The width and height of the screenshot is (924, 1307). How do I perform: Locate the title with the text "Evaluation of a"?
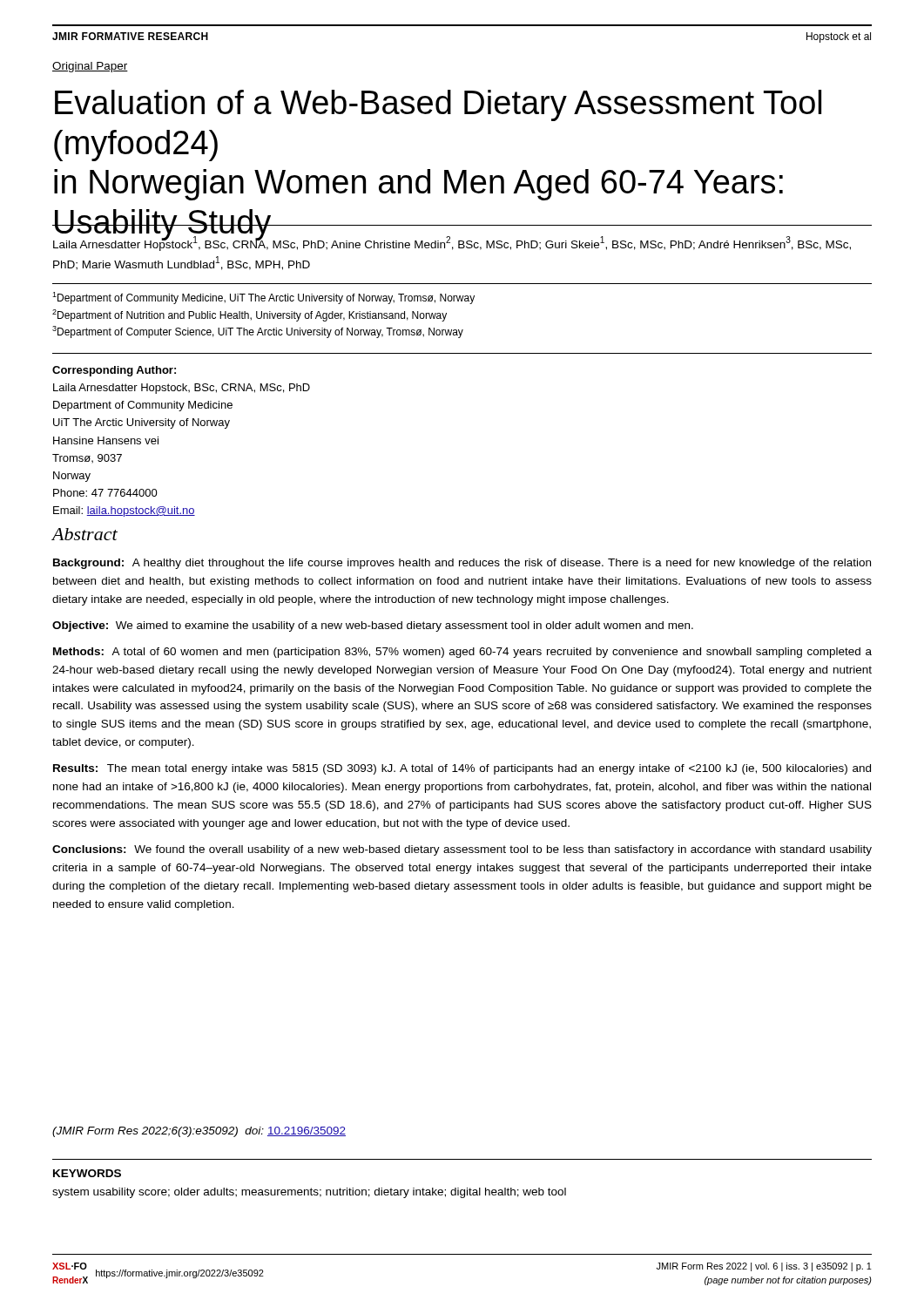click(x=438, y=162)
